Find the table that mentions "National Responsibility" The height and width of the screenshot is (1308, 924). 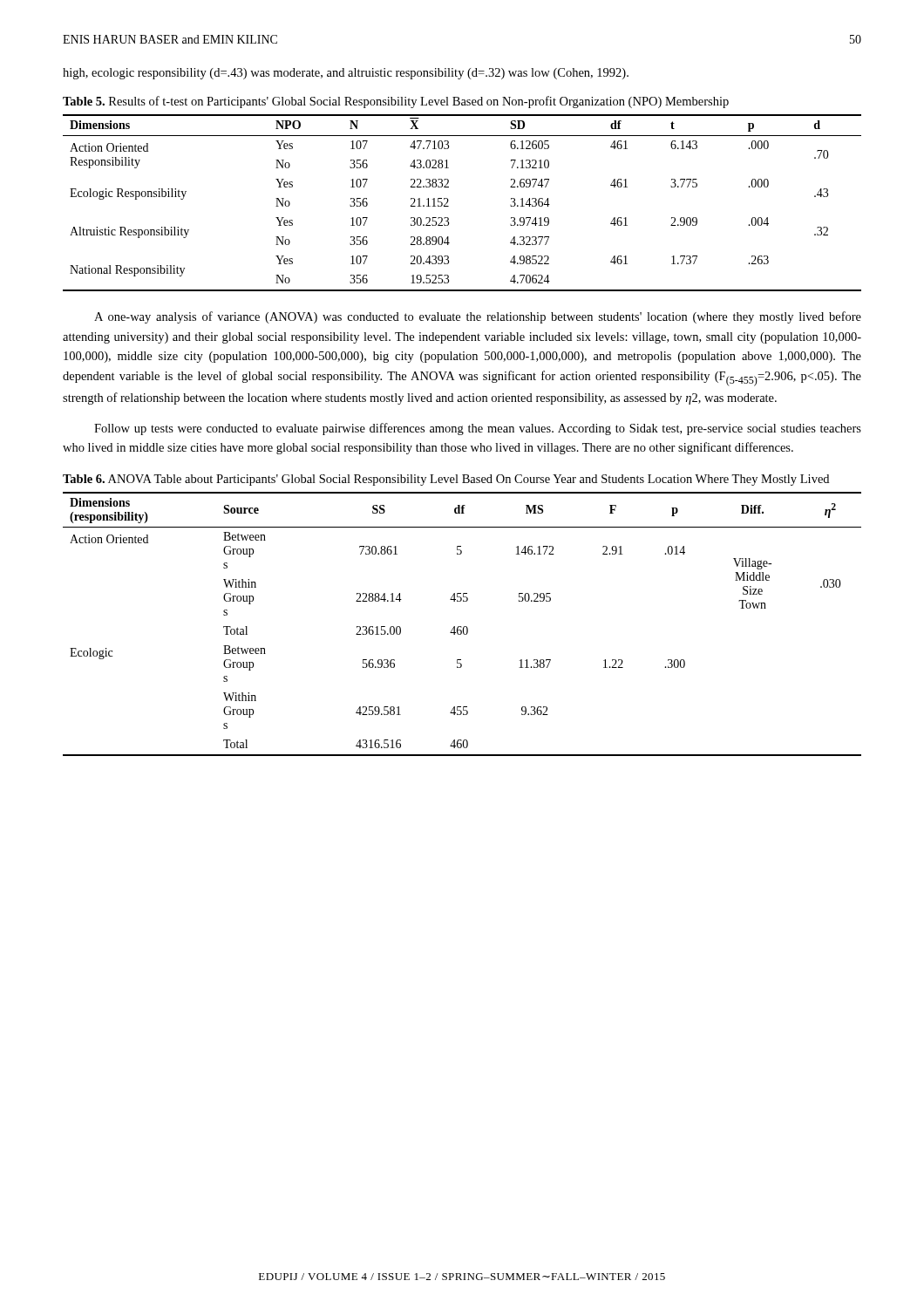(x=462, y=203)
